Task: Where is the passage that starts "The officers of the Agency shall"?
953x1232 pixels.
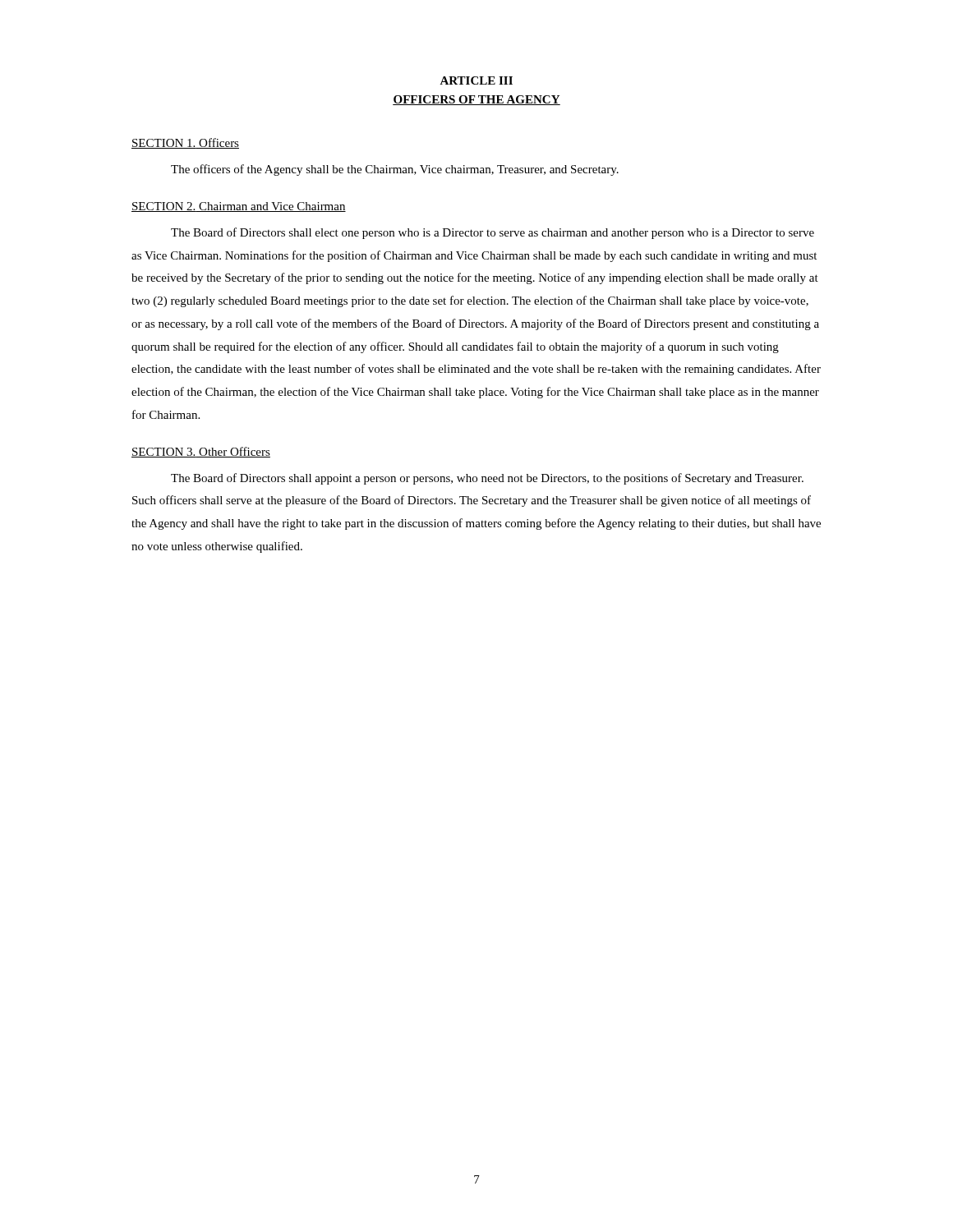Action: pos(395,169)
